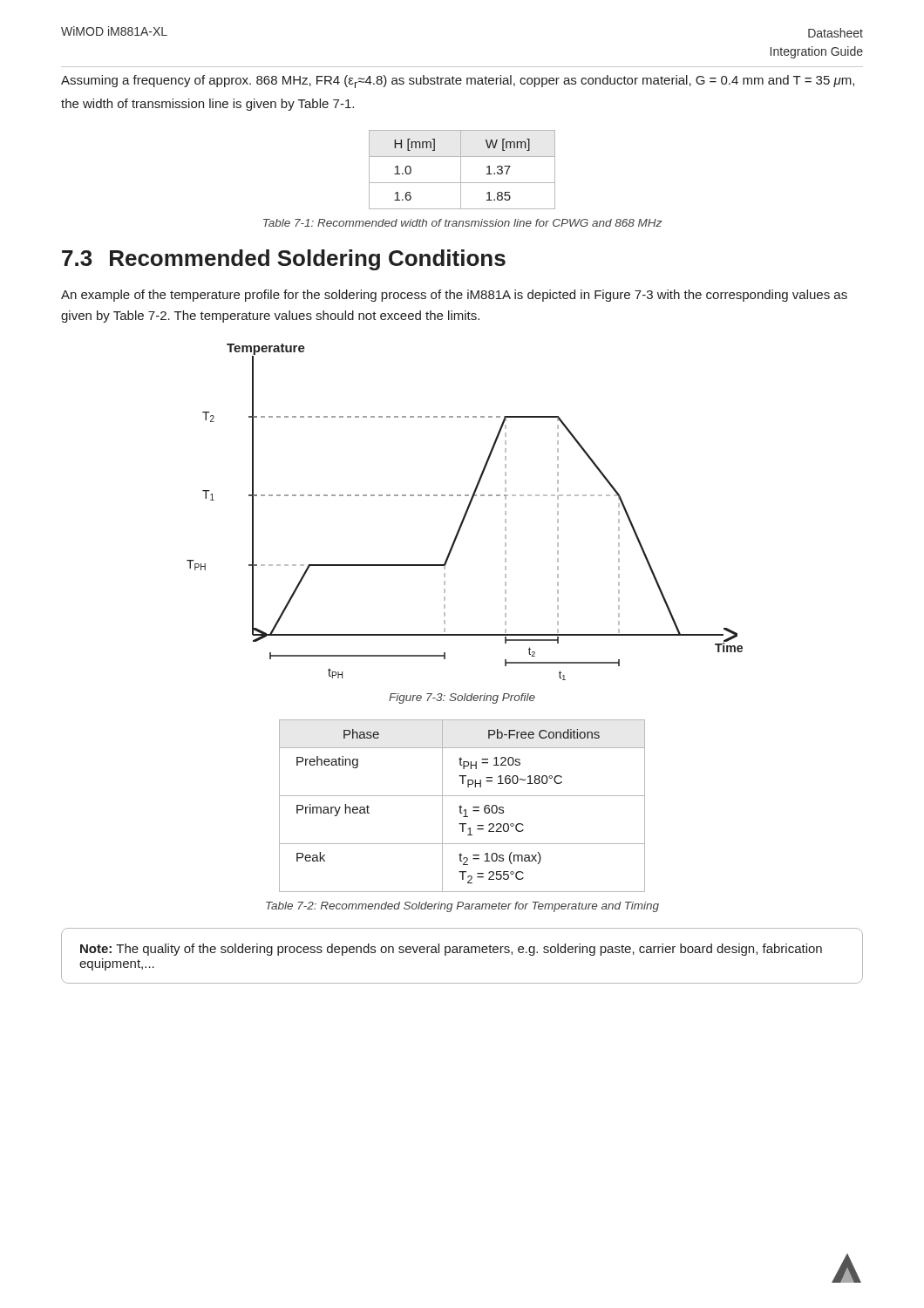The width and height of the screenshot is (924, 1308).
Task: Click on the table containing "H [mm]"
Action: [x=462, y=170]
